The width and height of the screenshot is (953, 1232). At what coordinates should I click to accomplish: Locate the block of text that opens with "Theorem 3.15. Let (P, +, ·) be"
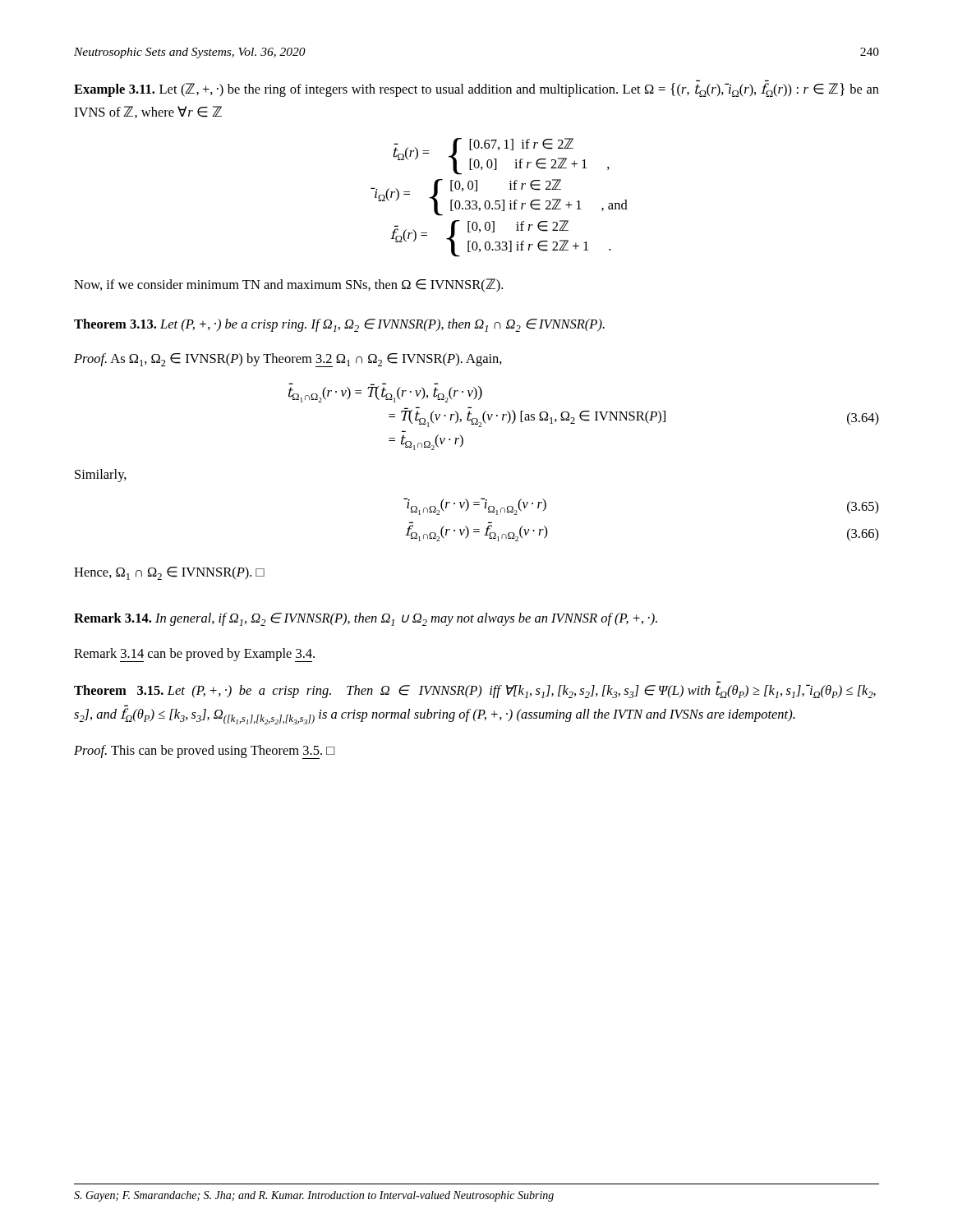[476, 705]
